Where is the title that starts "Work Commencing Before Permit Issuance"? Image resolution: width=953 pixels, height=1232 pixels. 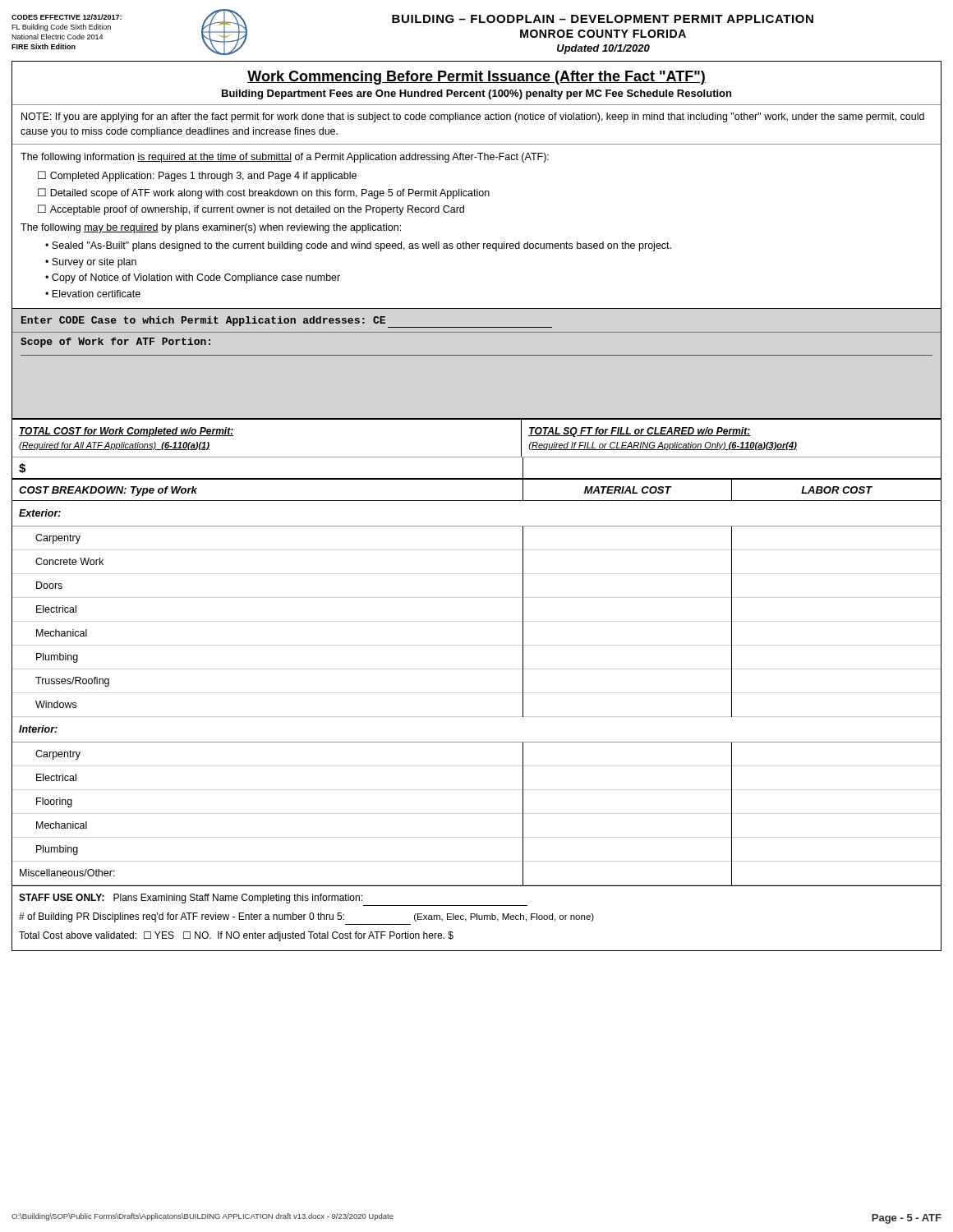[476, 76]
